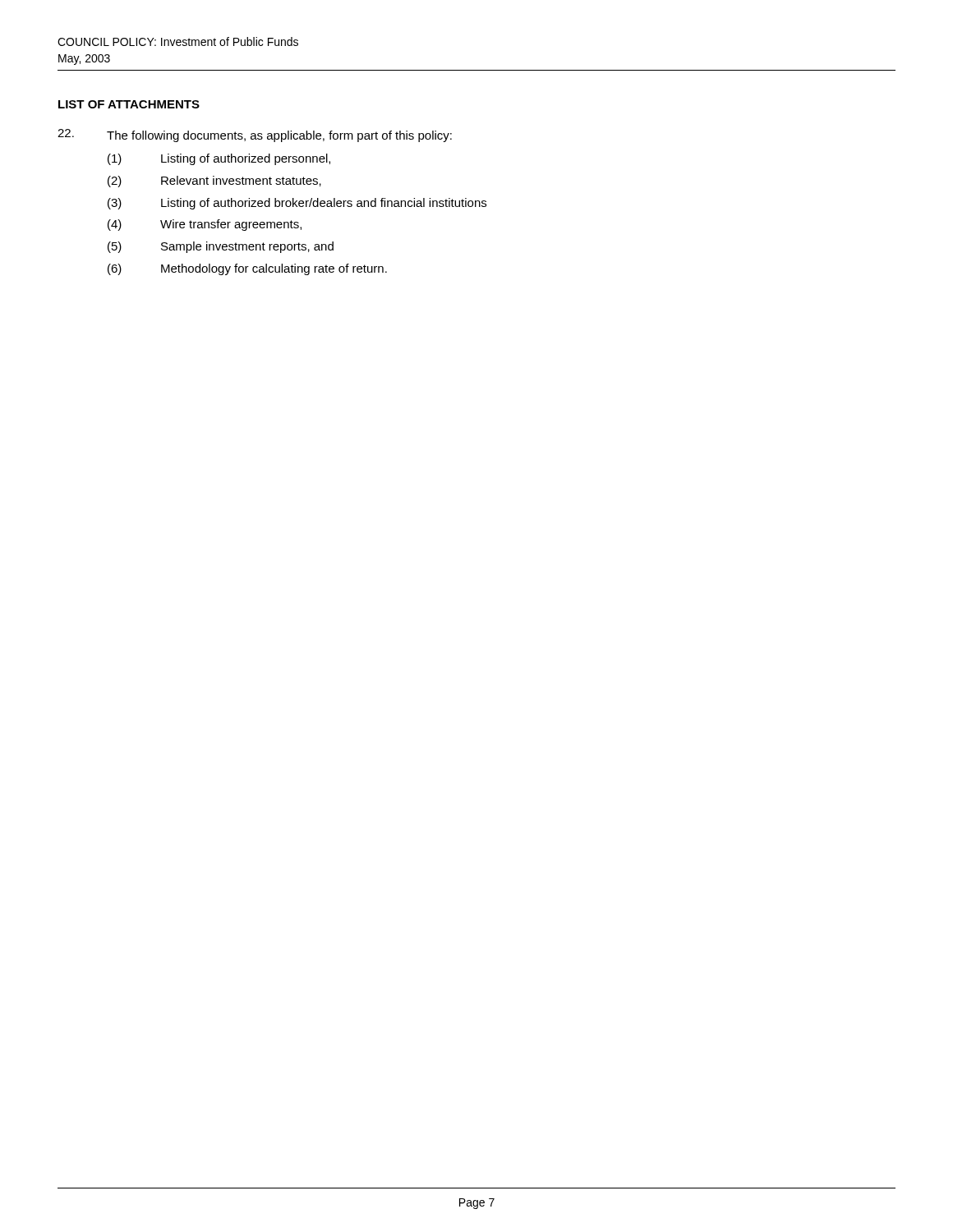Find "LIST OF ATTACHMENTS" on this page

[129, 104]
